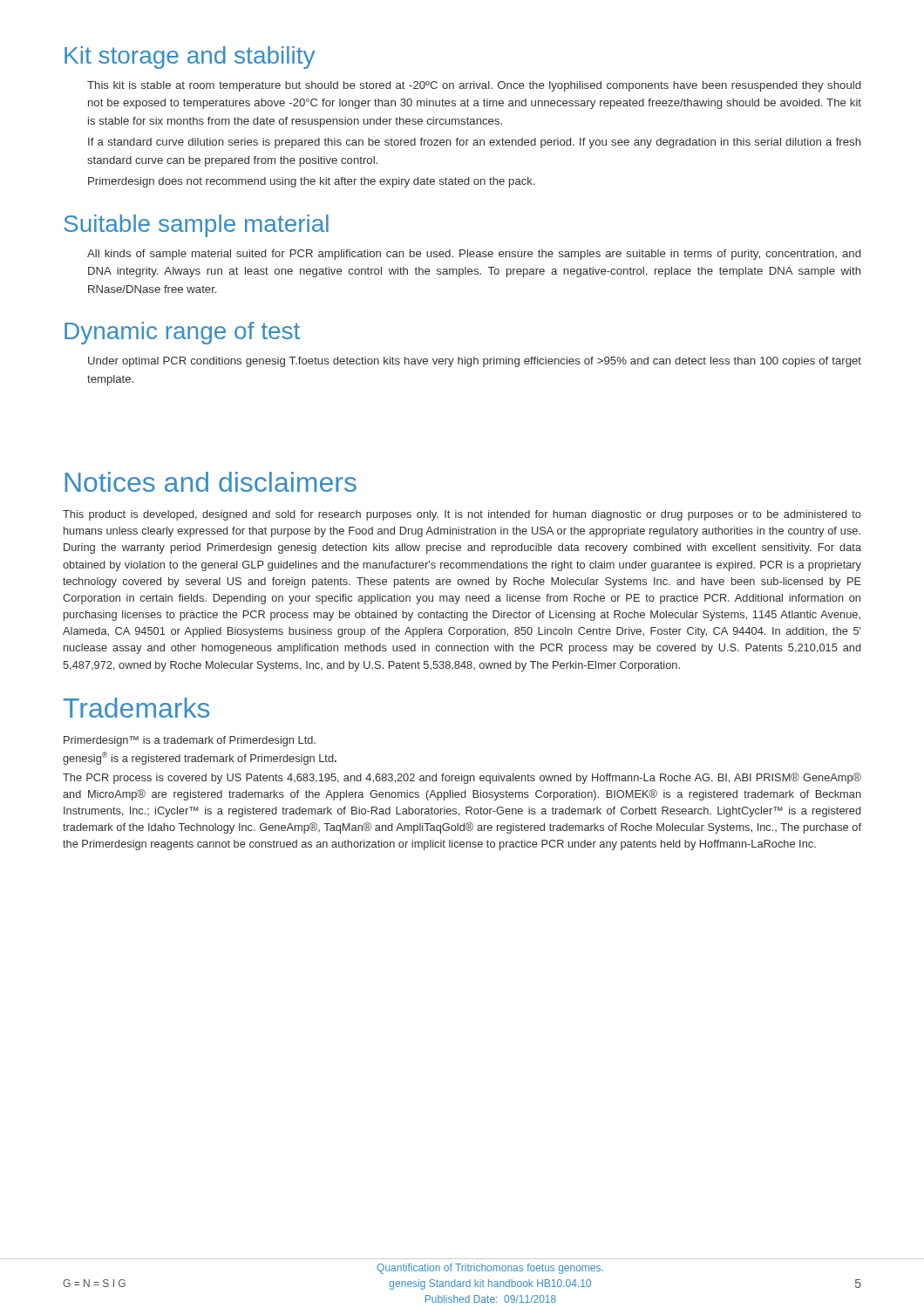
Task: Click on the section header that reads "Notices and disclaimers"
Action: coord(210,483)
